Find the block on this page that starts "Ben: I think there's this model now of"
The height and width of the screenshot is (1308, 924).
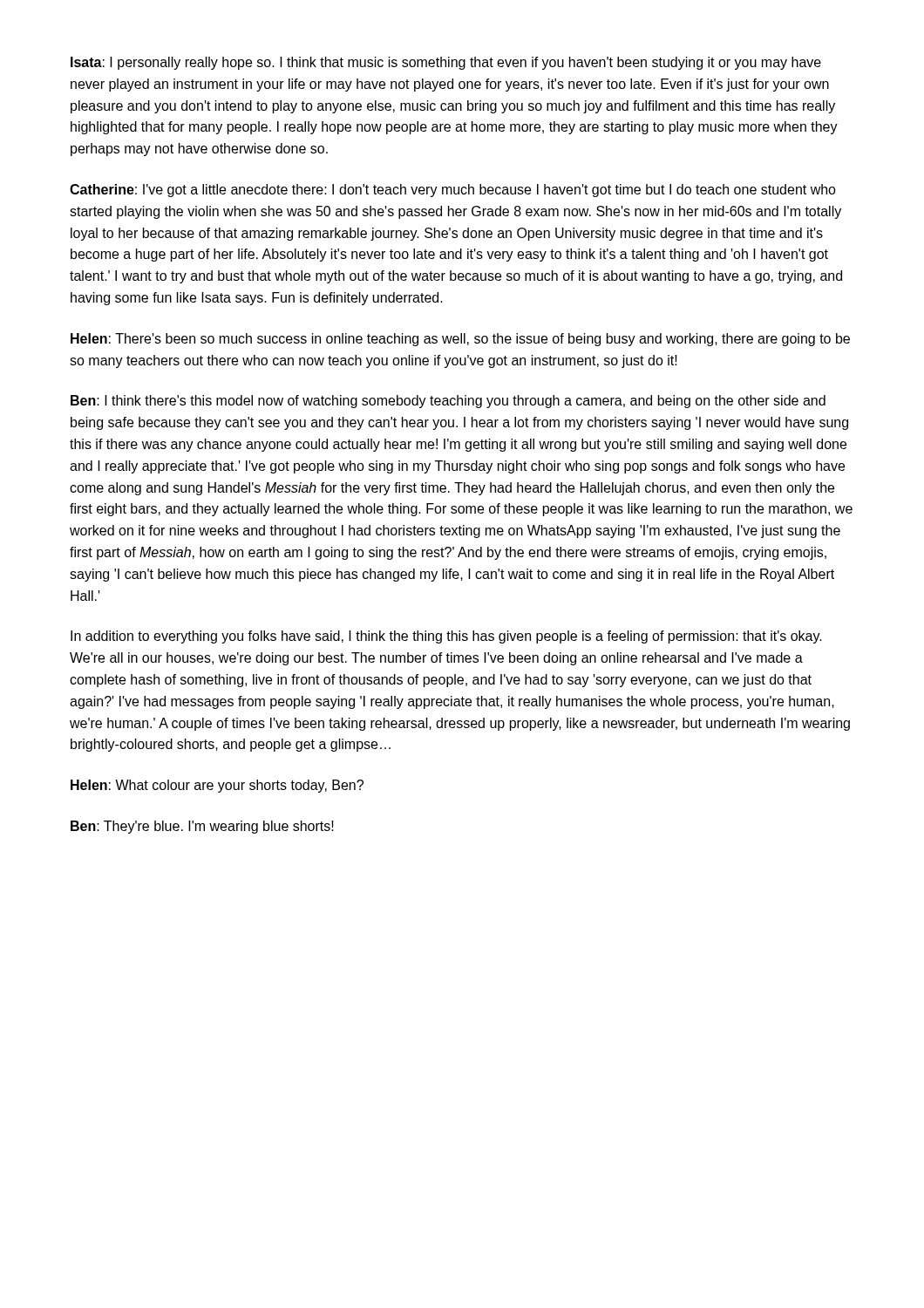[461, 498]
